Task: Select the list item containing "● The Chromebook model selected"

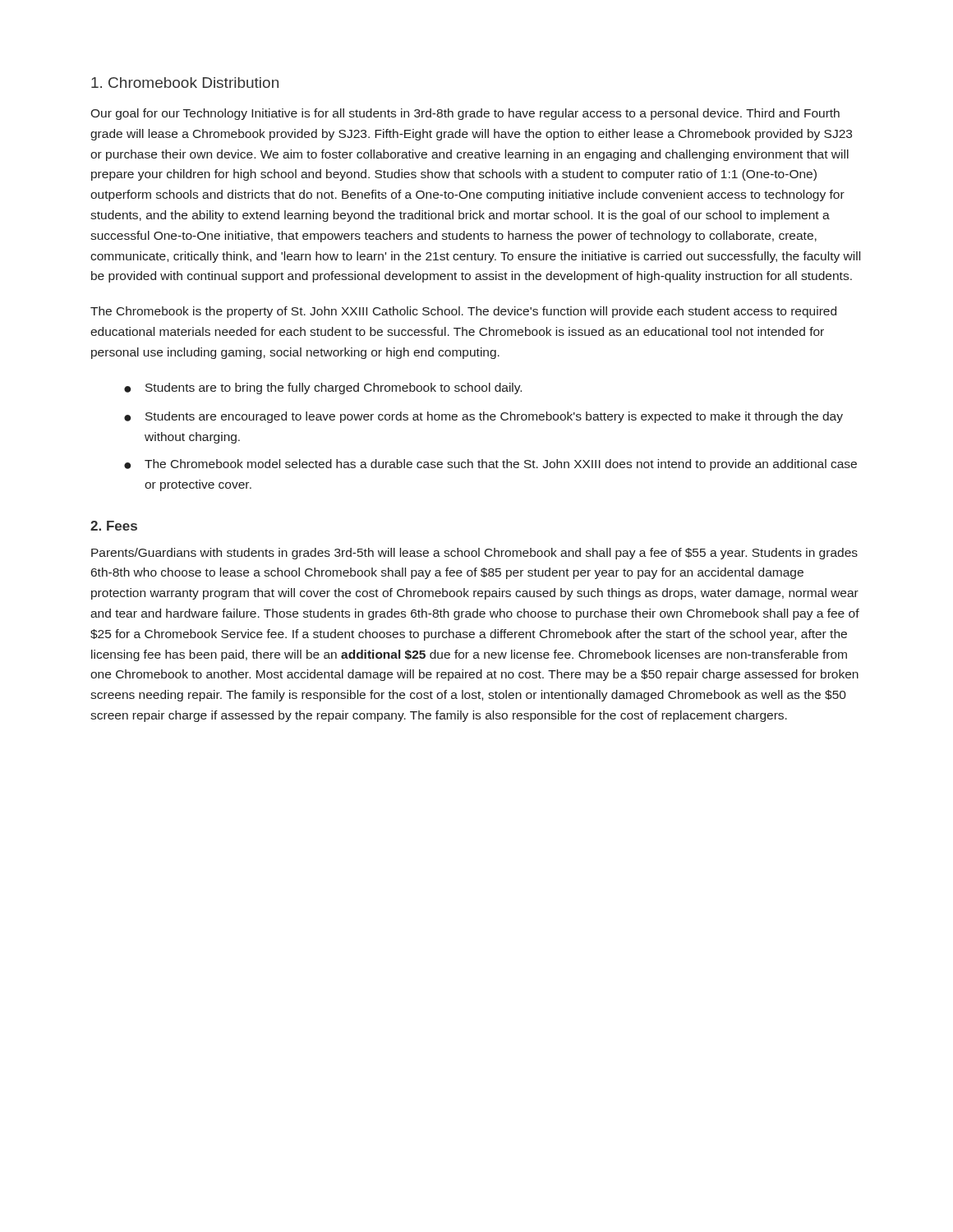Action: (493, 475)
